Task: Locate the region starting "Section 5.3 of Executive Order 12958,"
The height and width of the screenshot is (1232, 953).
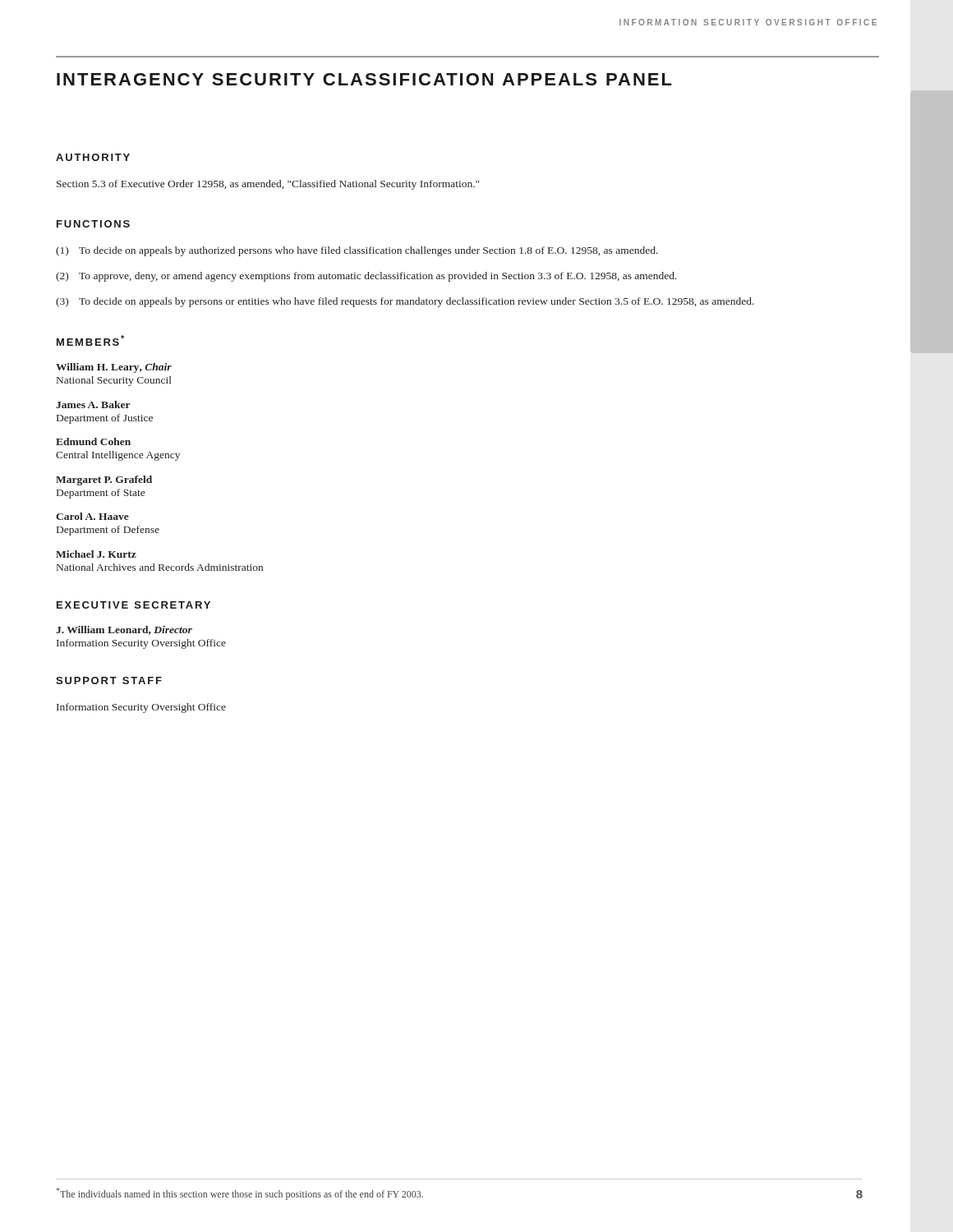Action: 268,184
